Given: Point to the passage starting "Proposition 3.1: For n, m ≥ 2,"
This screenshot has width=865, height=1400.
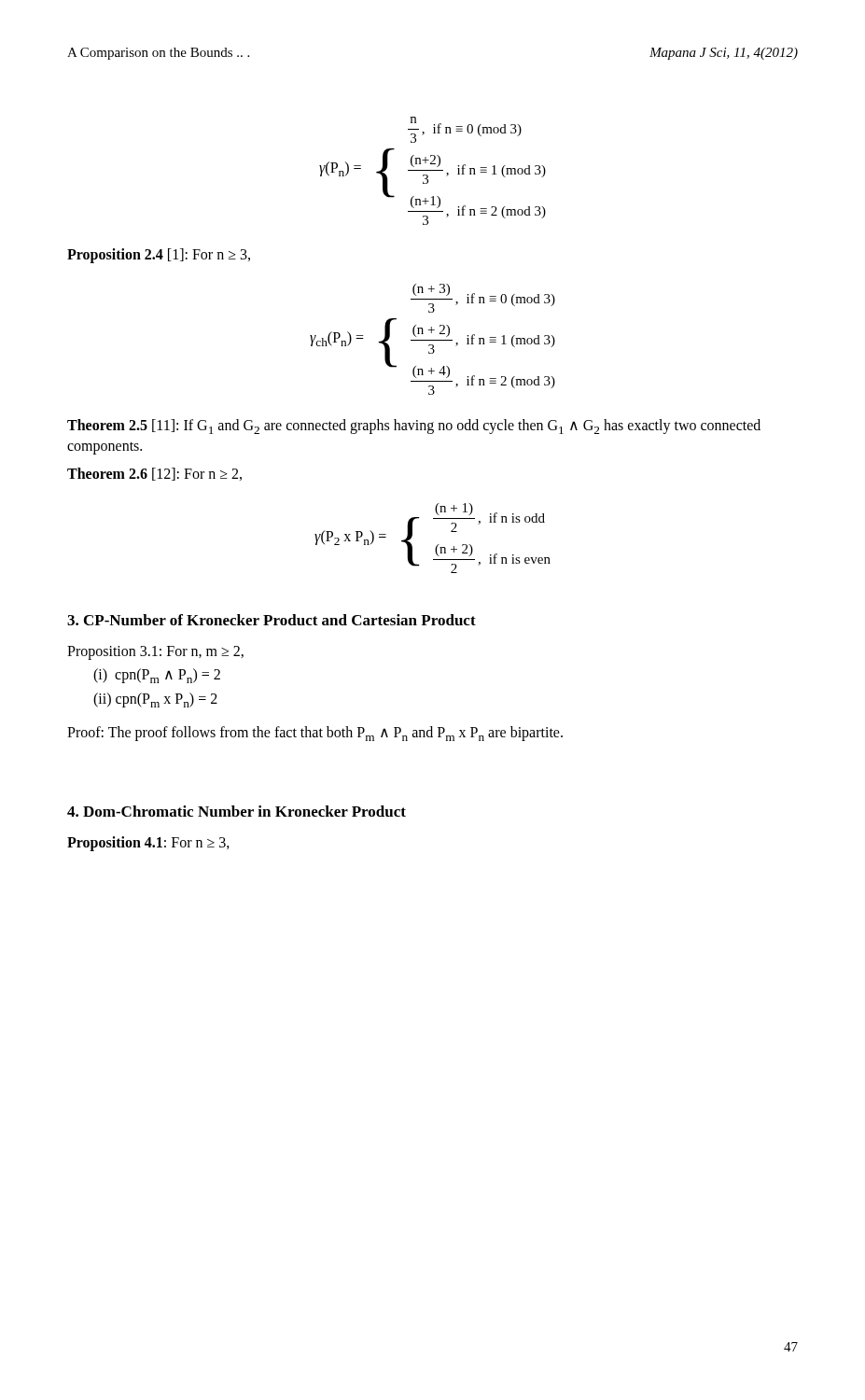Looking at the screenshot, I should [156, 651].
